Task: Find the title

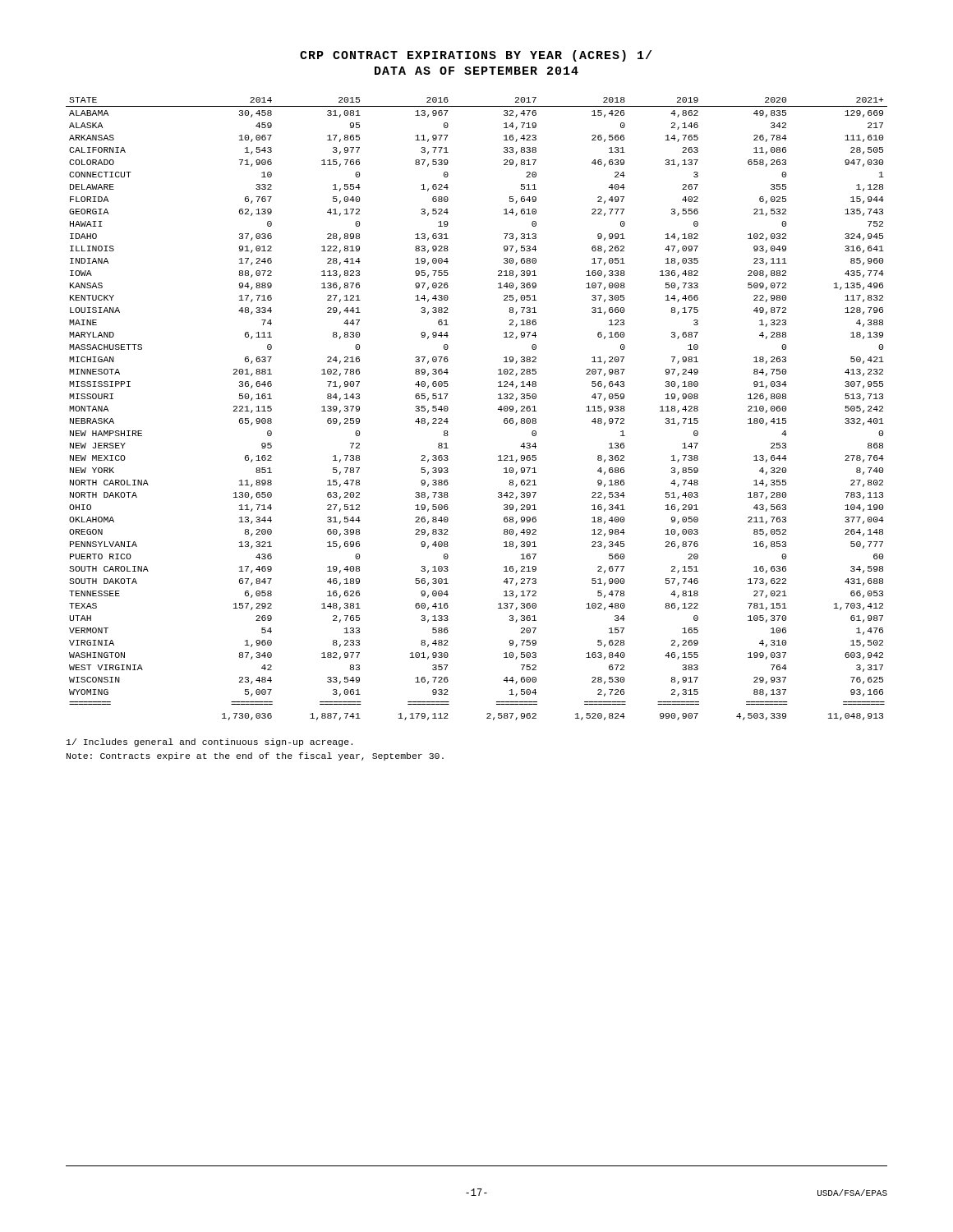Action: tap(476, 64)
